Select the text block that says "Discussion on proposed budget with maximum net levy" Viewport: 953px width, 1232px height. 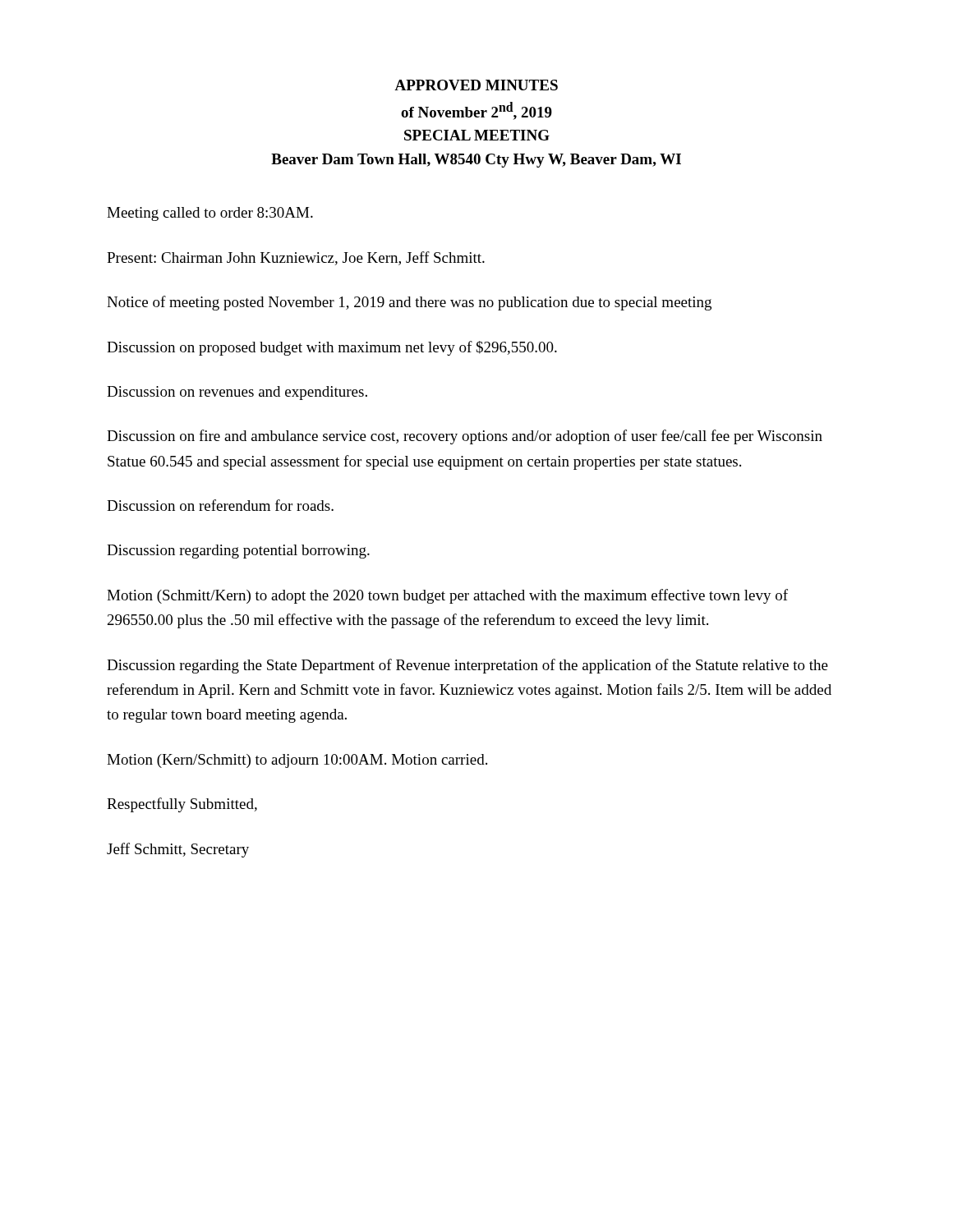[x=332, y=347]
